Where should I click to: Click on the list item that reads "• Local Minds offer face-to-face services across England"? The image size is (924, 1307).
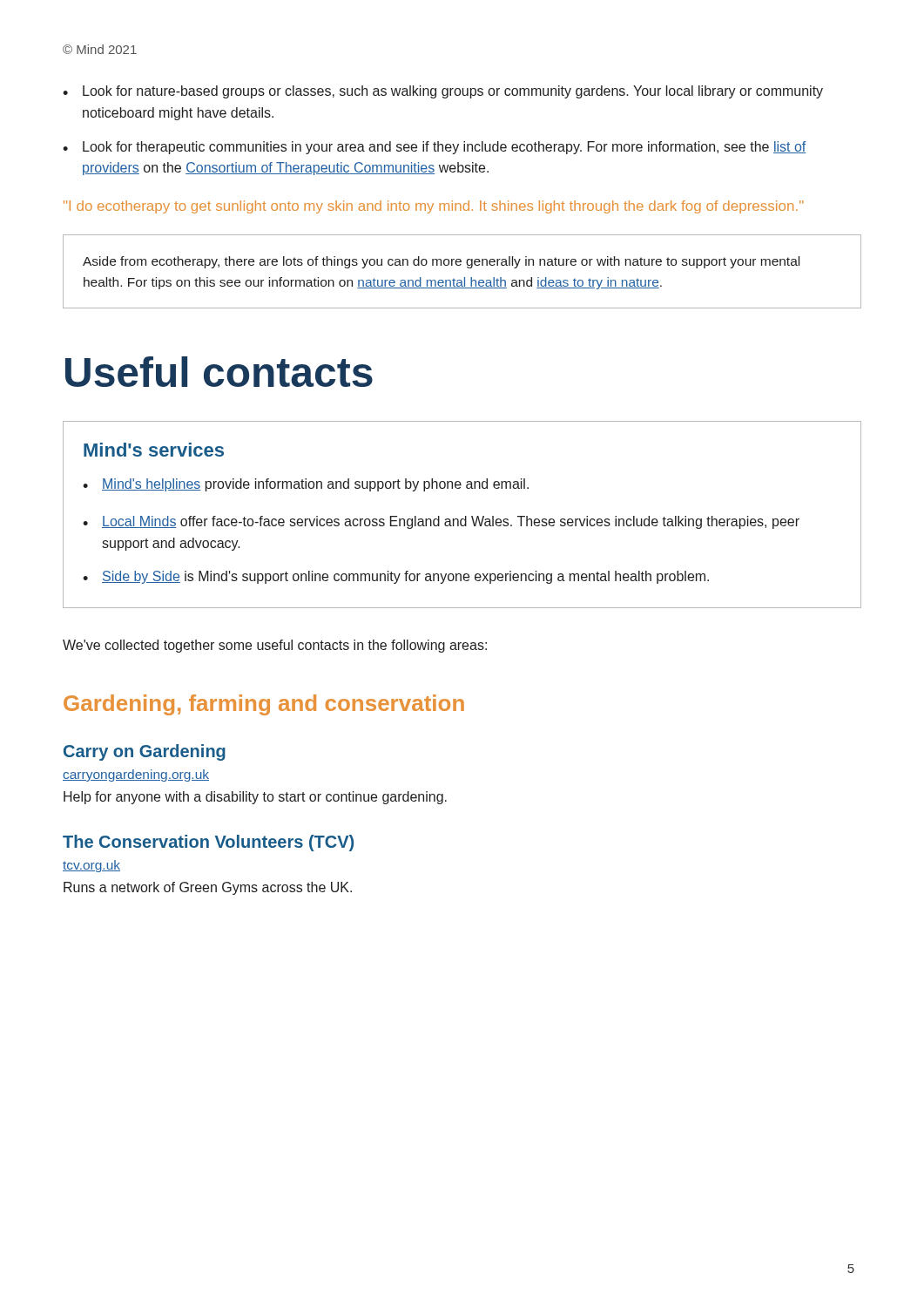coord(462,533)
